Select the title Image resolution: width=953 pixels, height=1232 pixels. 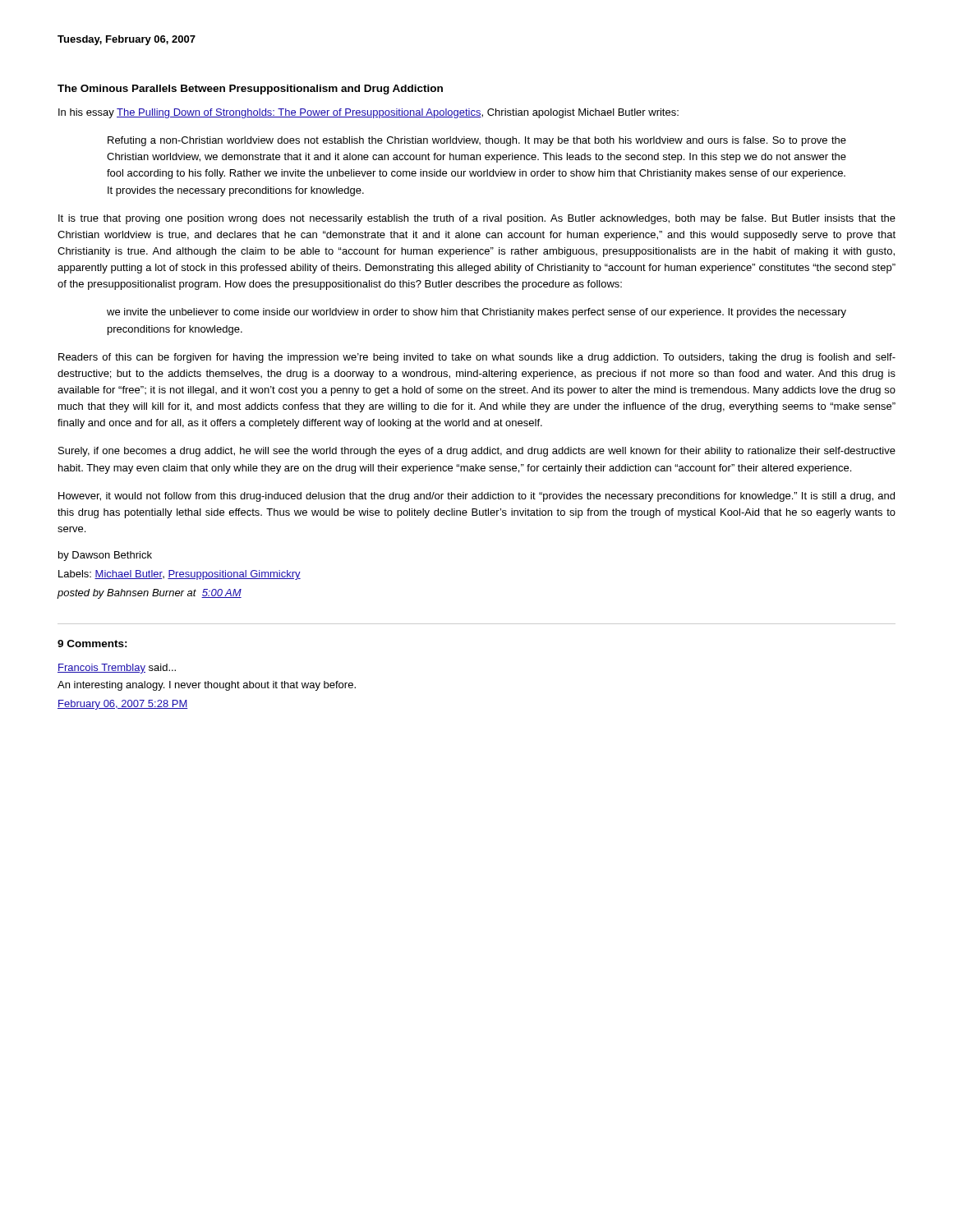[x=250, y=88]
